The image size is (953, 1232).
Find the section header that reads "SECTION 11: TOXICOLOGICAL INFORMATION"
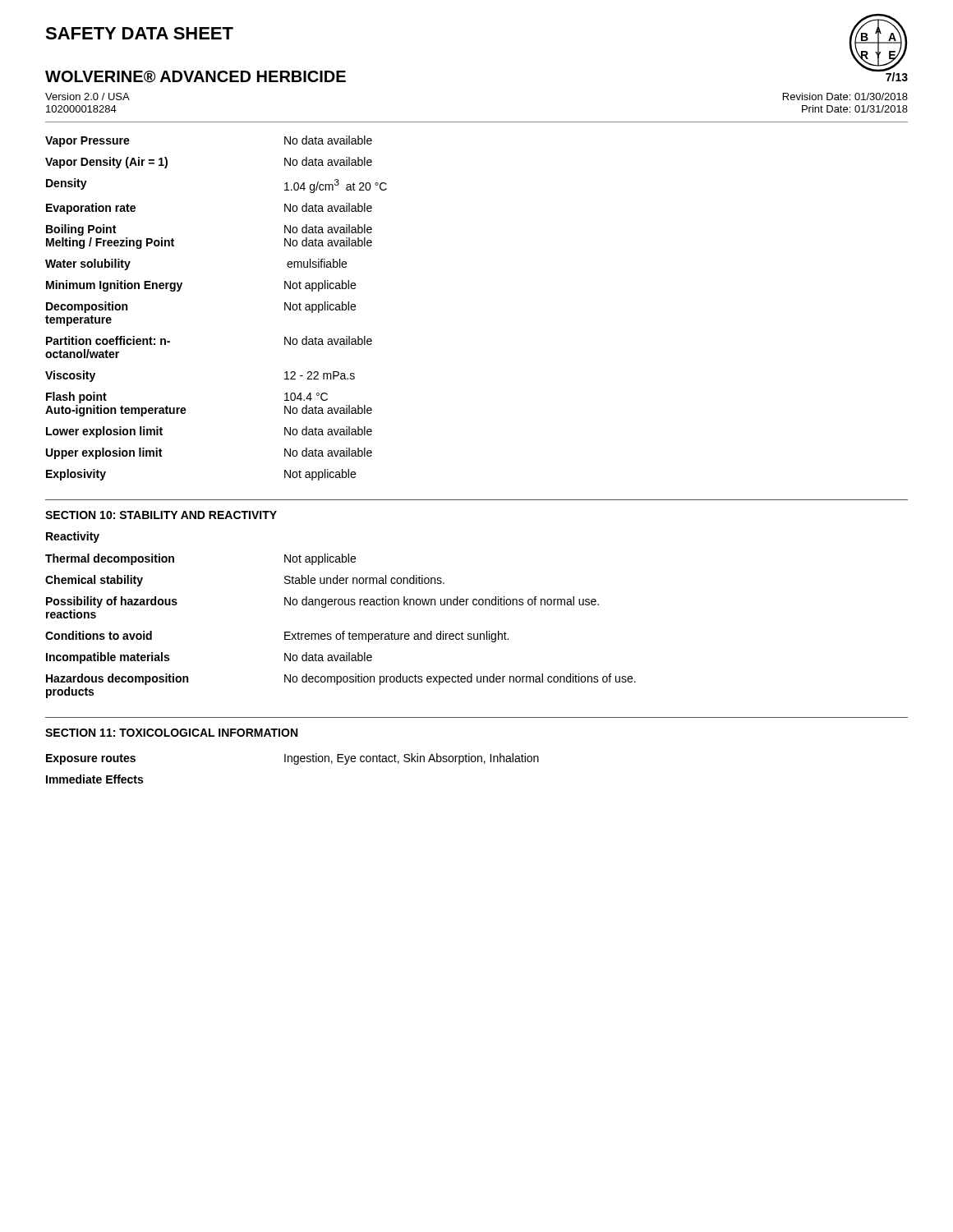[172, 732]
